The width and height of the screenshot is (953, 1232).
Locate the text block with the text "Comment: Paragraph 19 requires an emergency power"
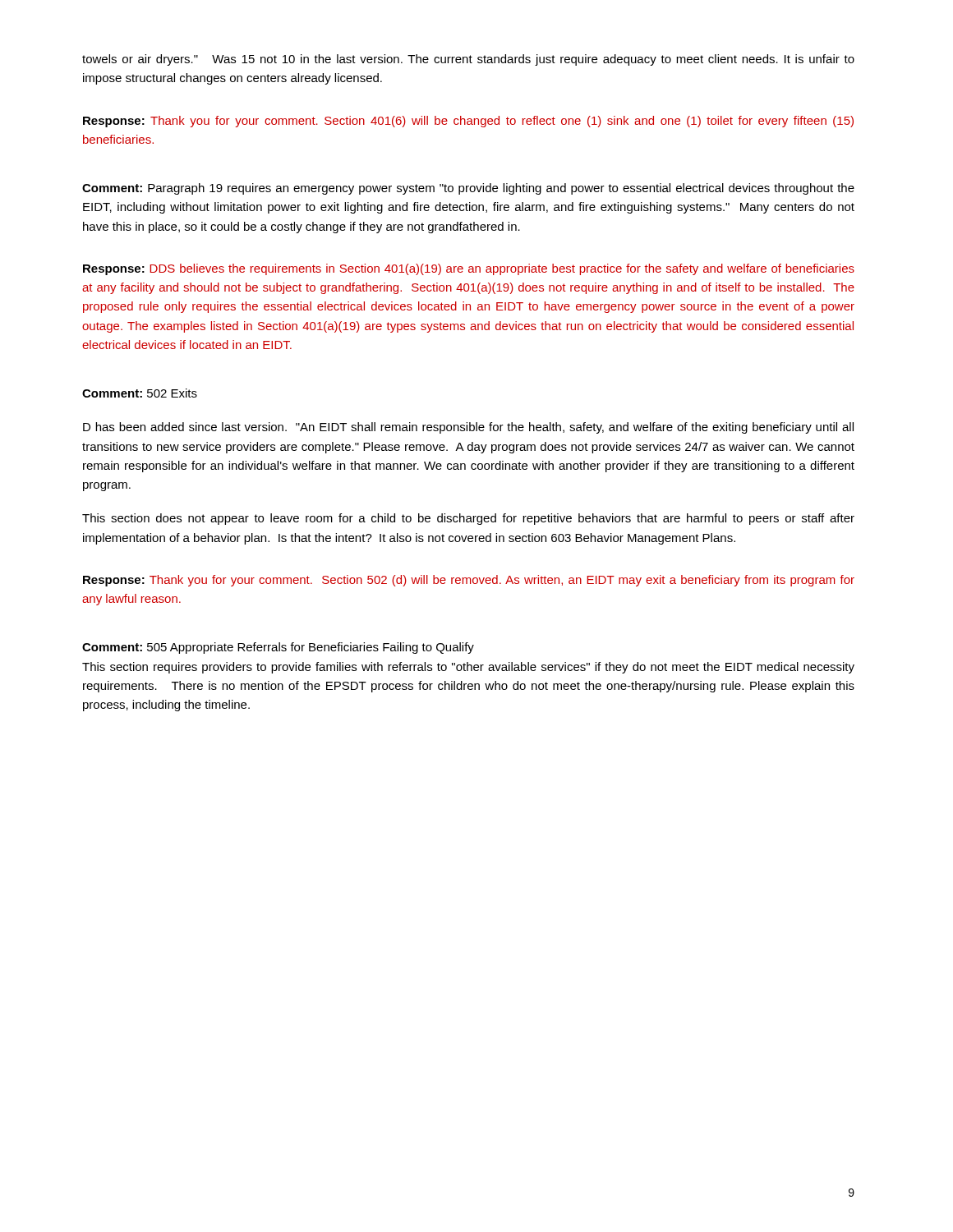(468, 207)
